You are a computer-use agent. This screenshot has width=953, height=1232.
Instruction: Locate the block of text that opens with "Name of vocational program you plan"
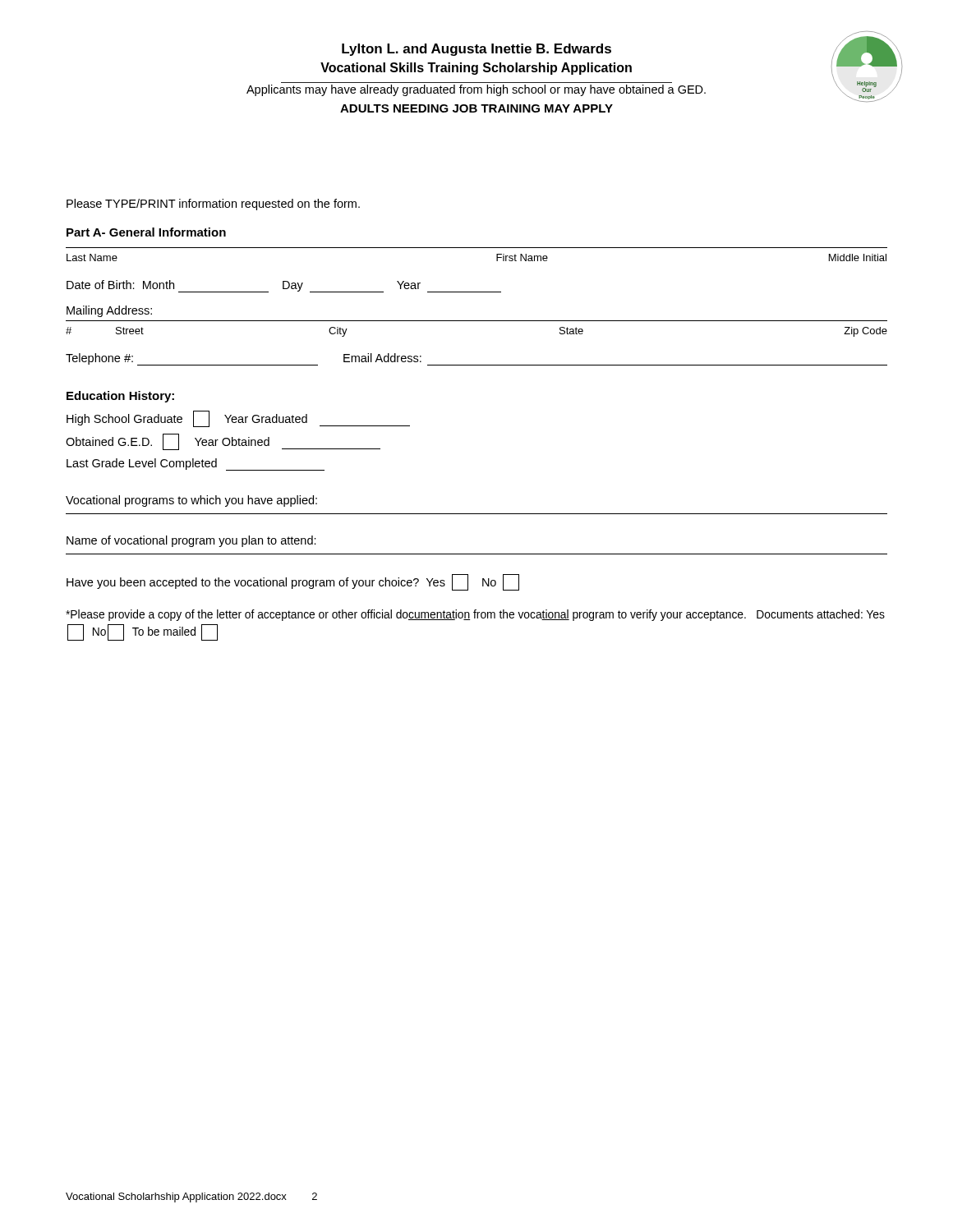(191, 540)
